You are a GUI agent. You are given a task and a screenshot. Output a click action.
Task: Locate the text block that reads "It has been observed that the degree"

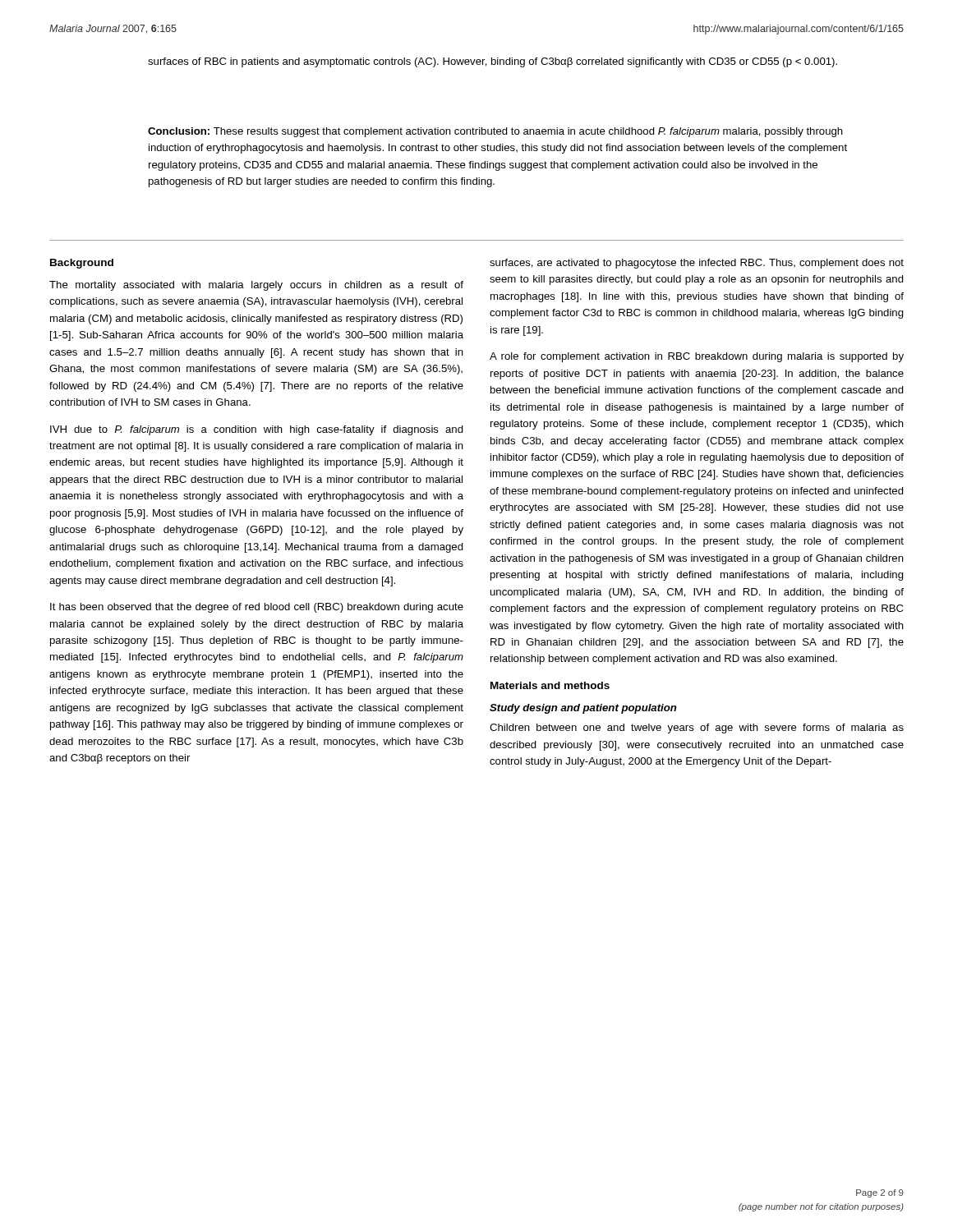(x=256, y=683)
